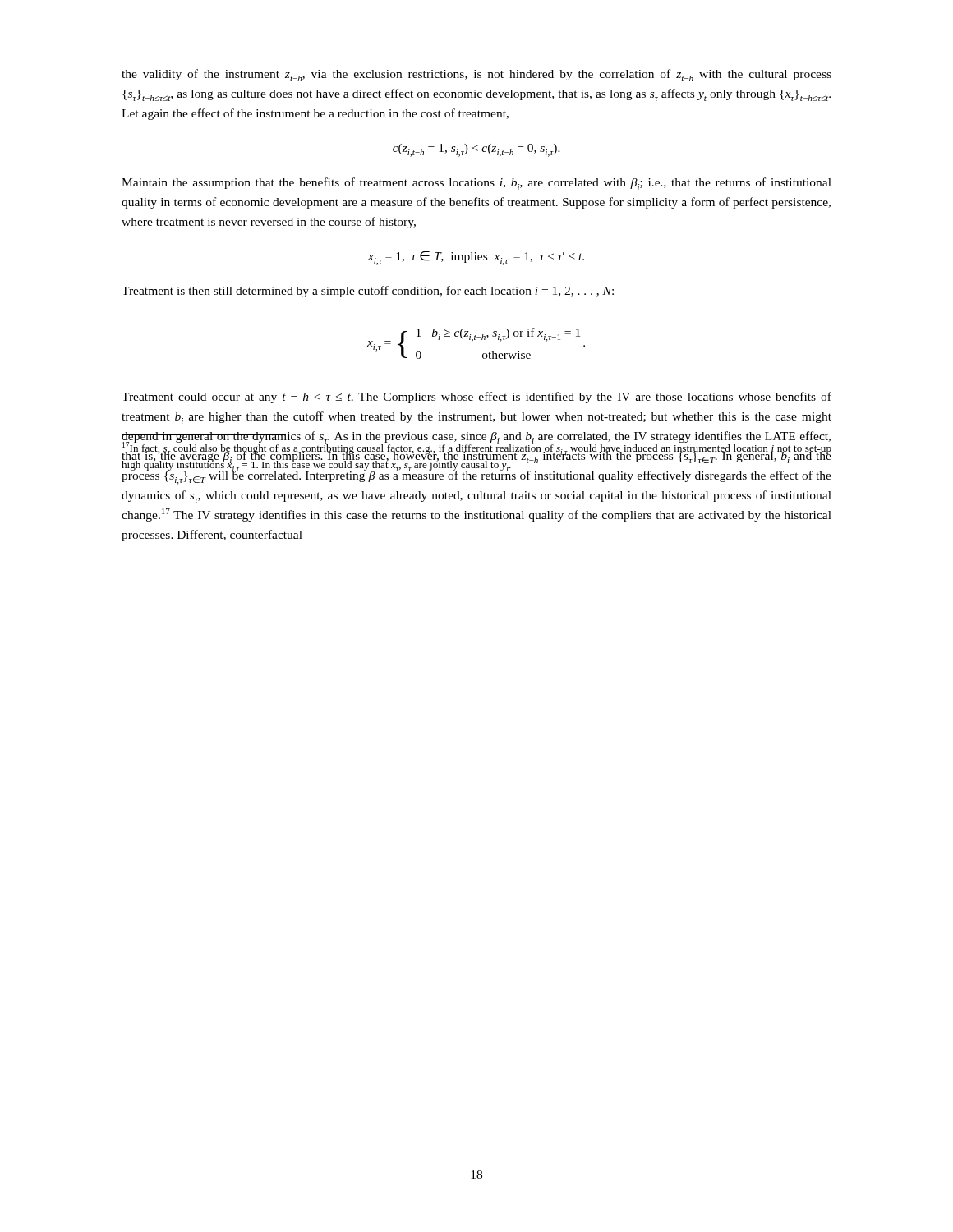Click on the formula that says "xi,τ = 1, τ ∈ T, implies"
Image resolution: width=953 pixels, height=1232 pixels.
point(476,257)
